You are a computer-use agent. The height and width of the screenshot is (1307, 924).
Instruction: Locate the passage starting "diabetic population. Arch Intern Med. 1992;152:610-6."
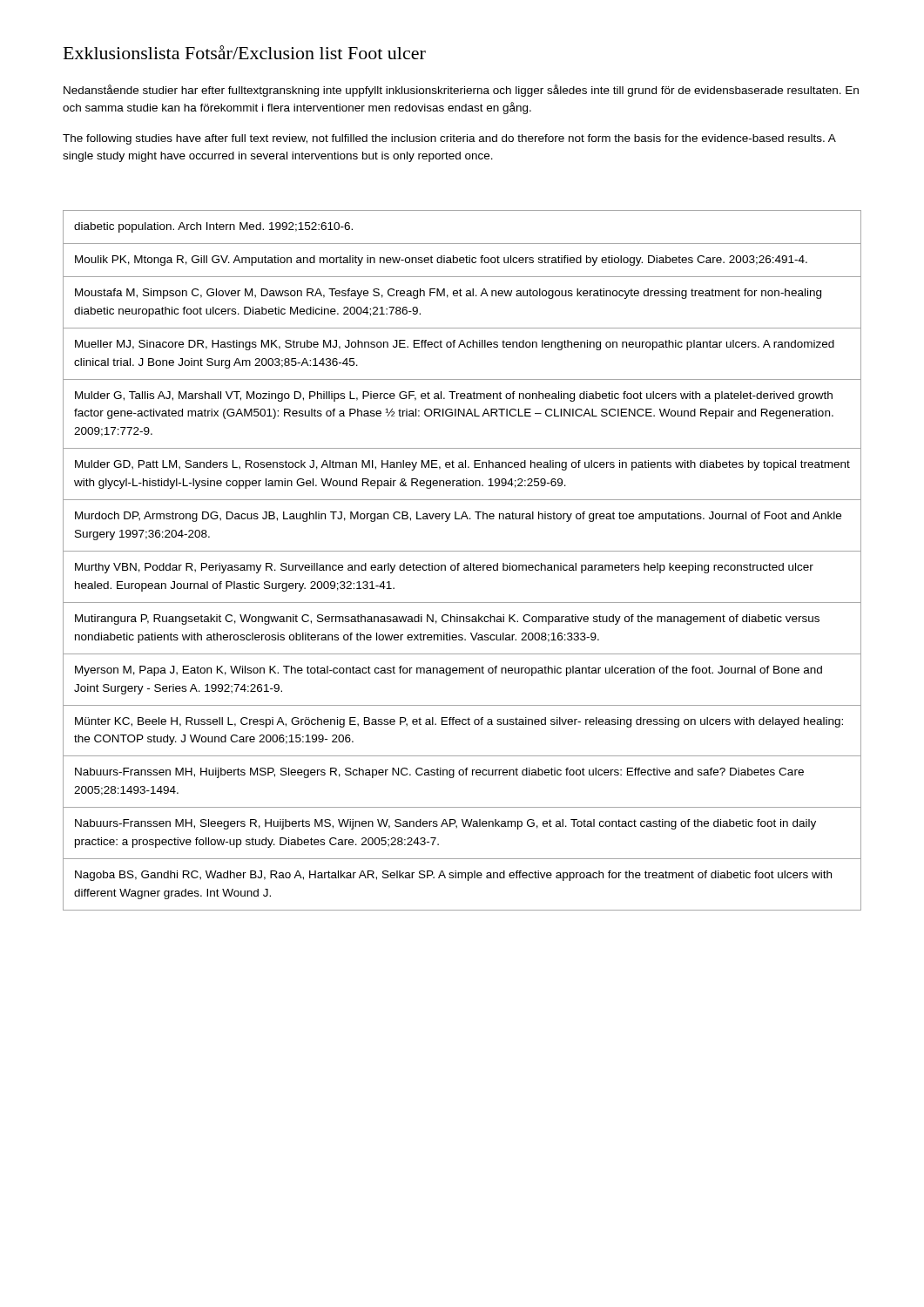click(x=214, y=226)
